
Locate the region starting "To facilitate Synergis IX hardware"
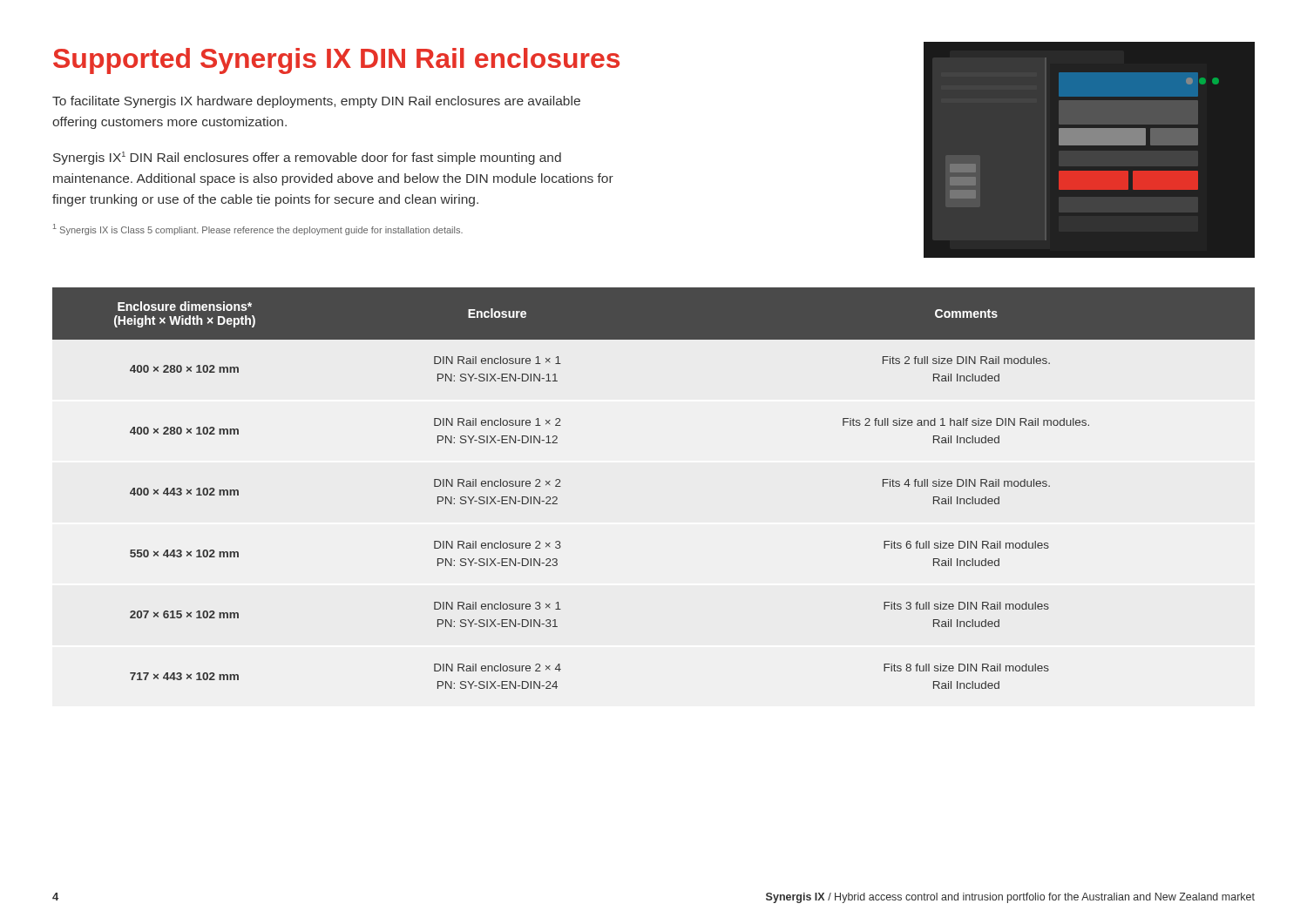coord(316,111)
